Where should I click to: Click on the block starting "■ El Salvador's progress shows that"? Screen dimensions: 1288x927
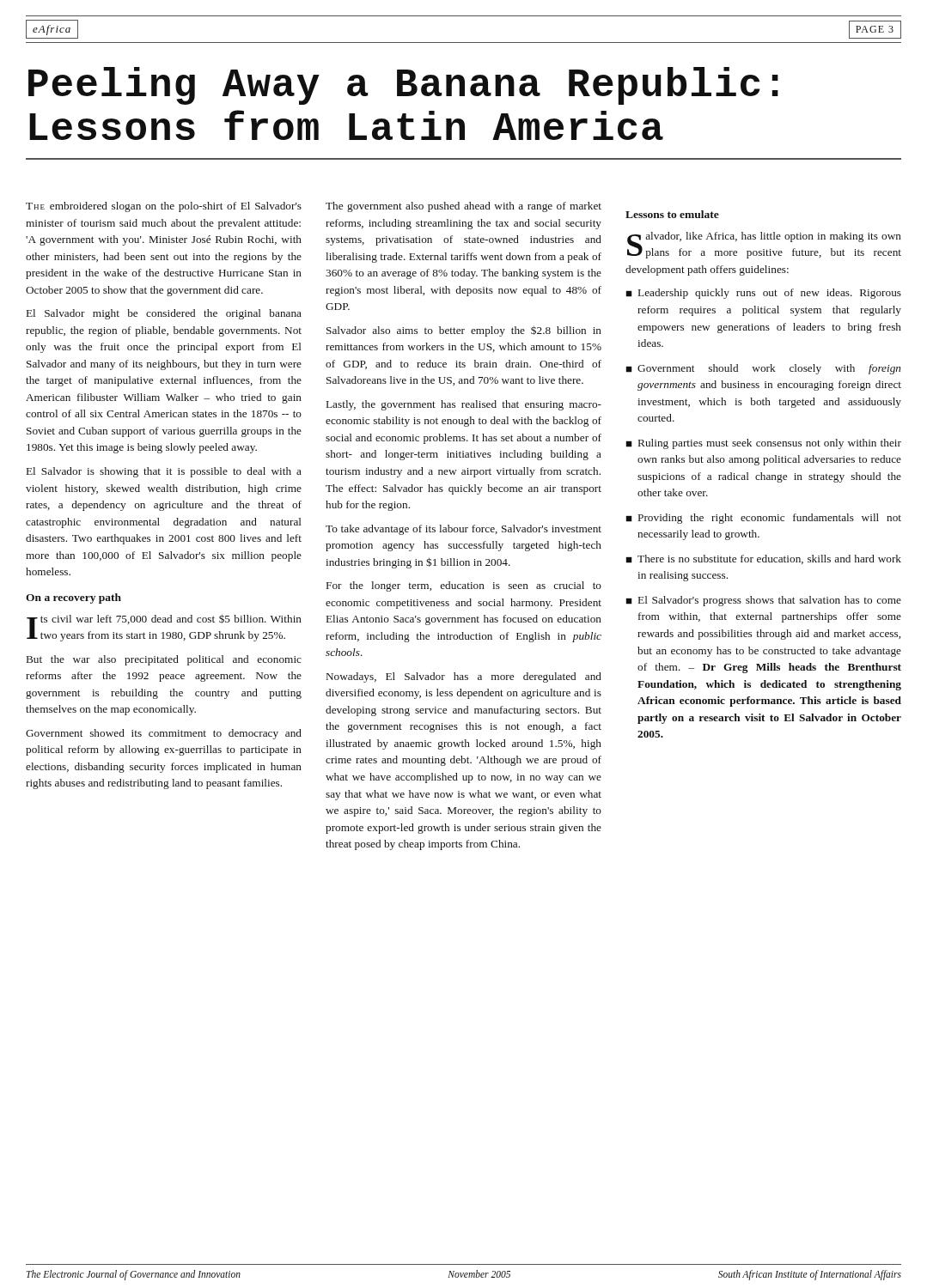[x=763, y=667]
